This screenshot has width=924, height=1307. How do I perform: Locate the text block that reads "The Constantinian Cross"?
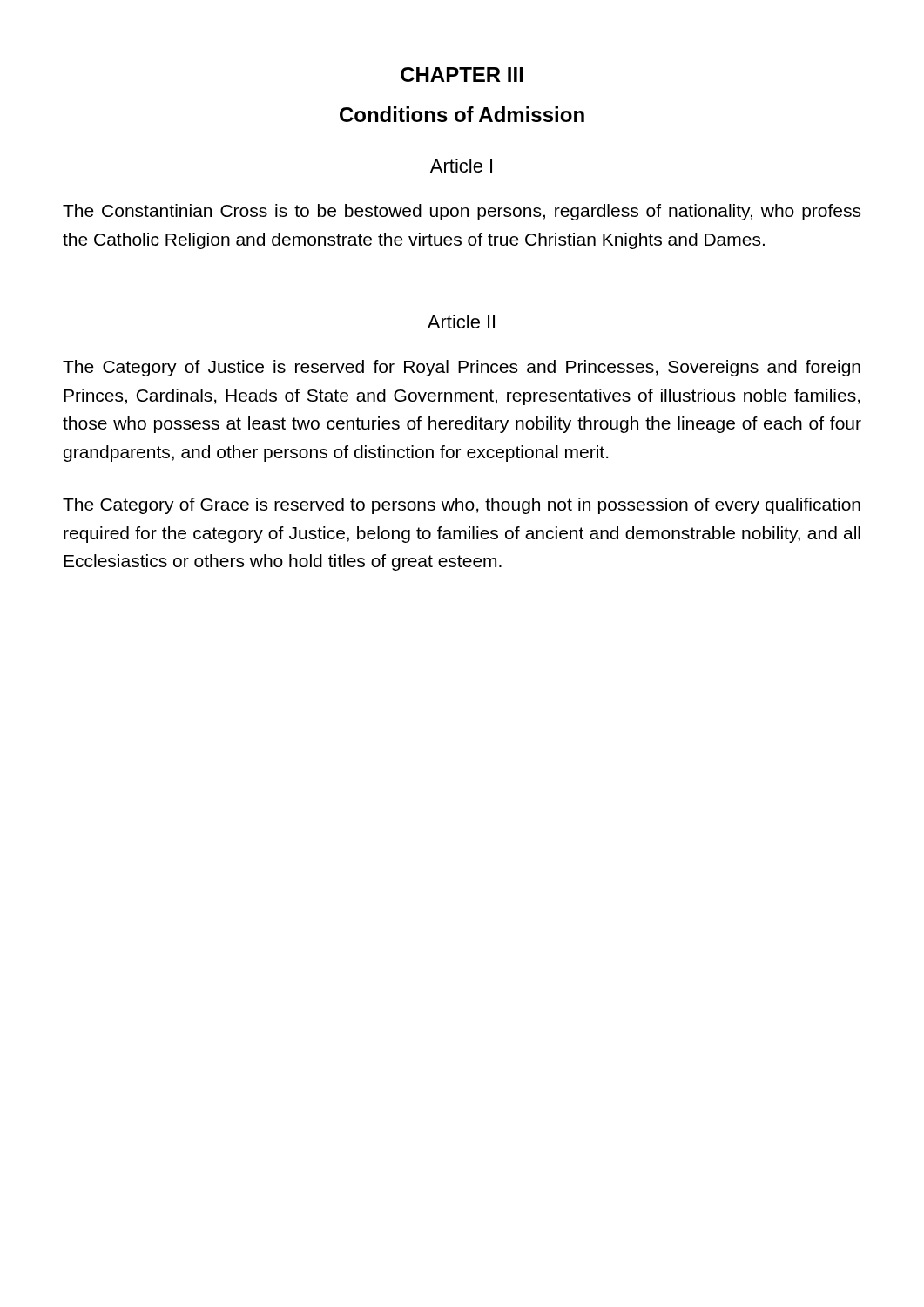tap(462, 225)
